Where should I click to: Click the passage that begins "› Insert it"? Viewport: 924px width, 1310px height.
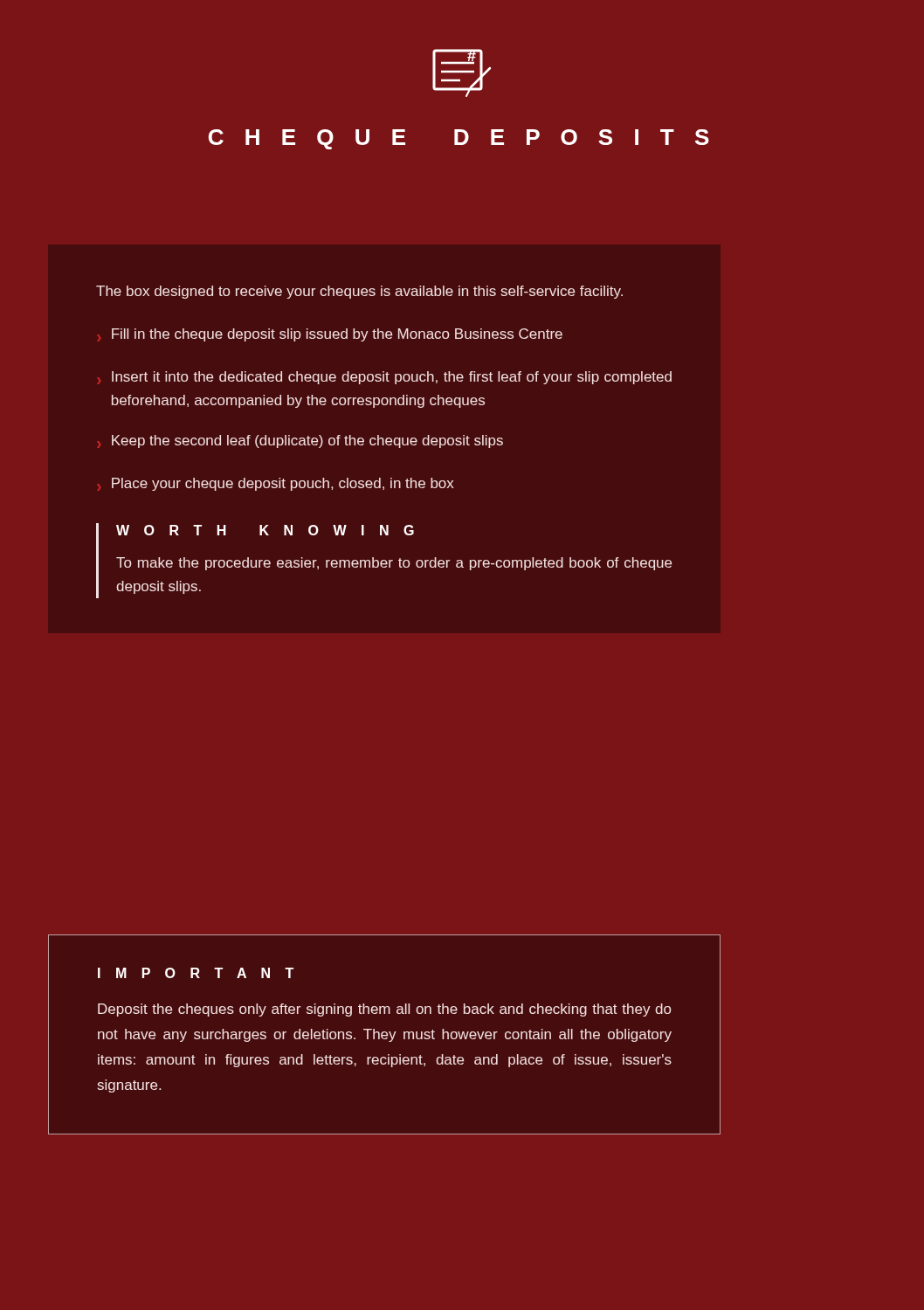[x=384, y=389]
